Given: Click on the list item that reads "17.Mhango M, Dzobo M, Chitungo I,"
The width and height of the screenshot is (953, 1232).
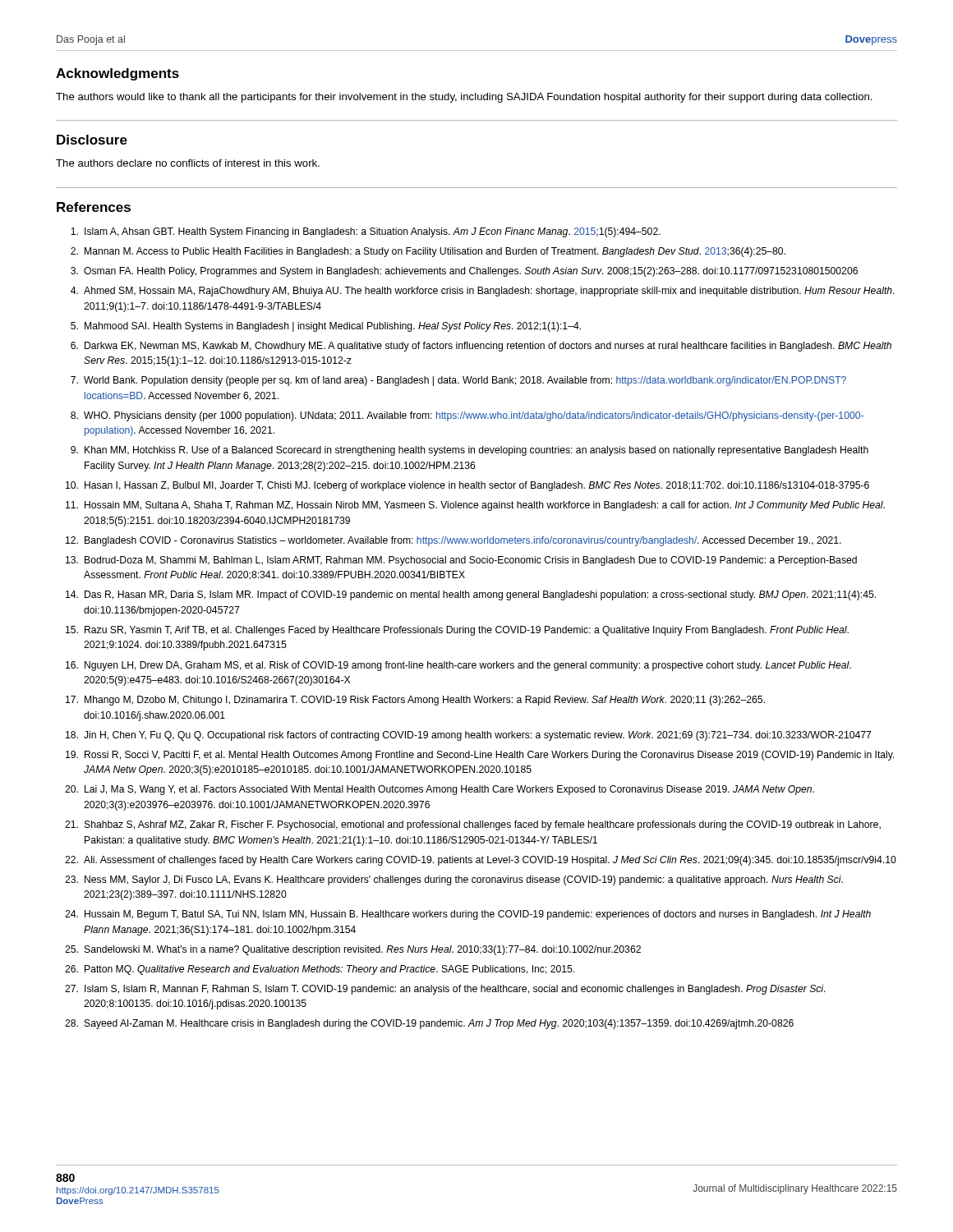Looking at the screenshot, I should coord(476,708).
